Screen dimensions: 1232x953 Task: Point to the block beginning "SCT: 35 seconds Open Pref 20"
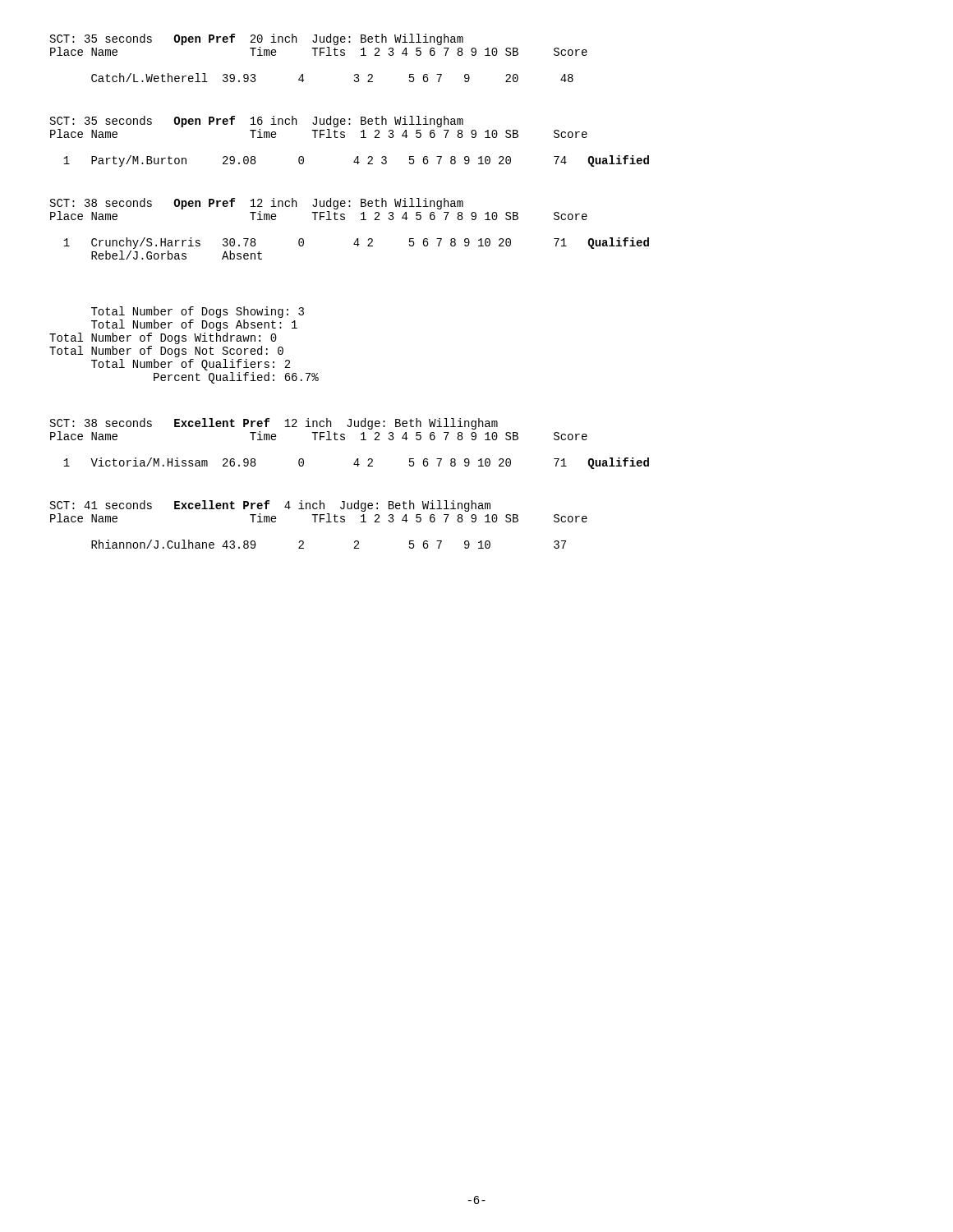[476, 59]
